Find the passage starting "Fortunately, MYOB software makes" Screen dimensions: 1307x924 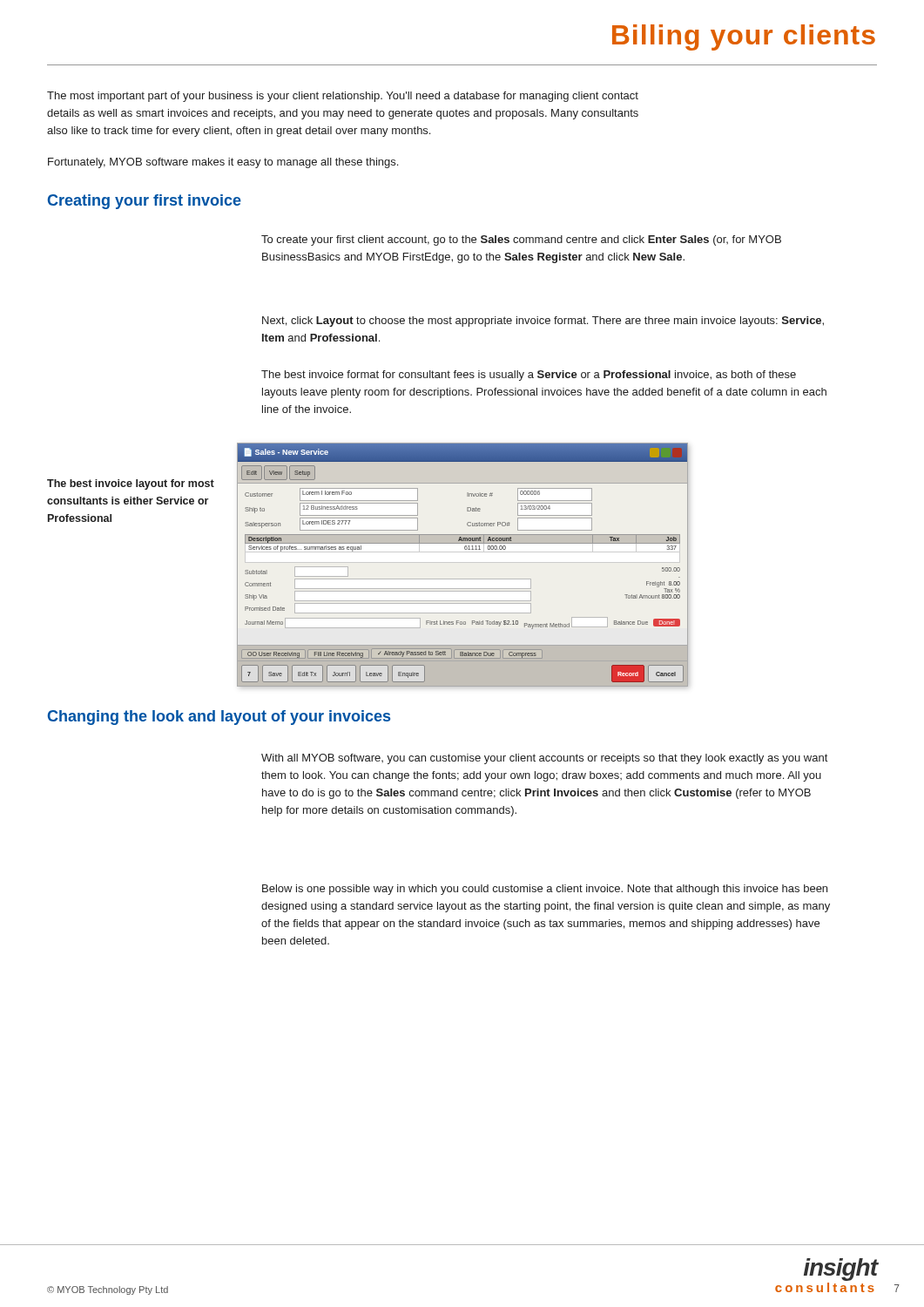point(223,162)
